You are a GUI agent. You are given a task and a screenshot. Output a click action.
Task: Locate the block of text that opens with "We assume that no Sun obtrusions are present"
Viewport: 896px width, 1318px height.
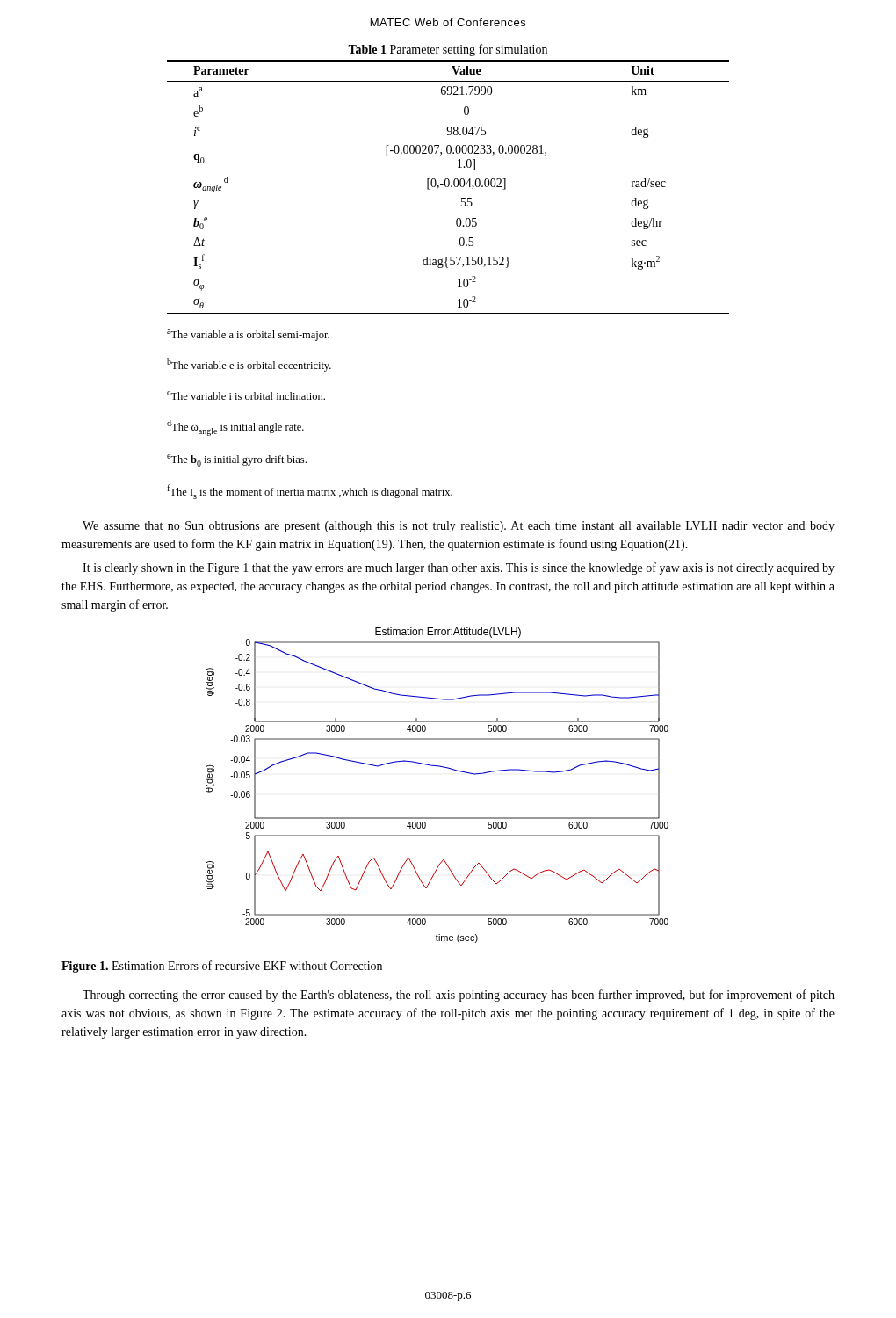click(x=448, y=535)
